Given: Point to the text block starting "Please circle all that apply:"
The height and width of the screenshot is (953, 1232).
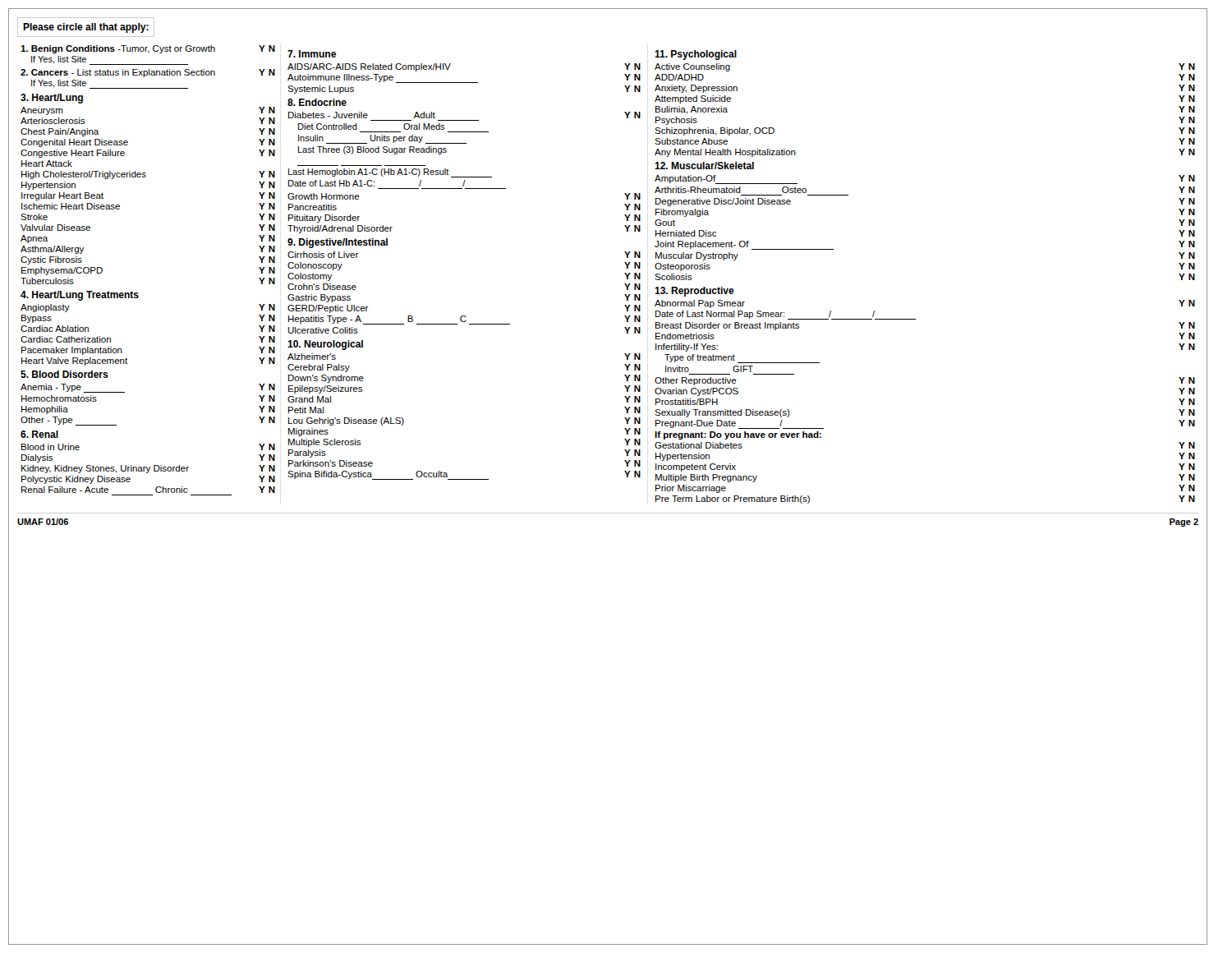Looking at the screenshot, I should point(86,27).
